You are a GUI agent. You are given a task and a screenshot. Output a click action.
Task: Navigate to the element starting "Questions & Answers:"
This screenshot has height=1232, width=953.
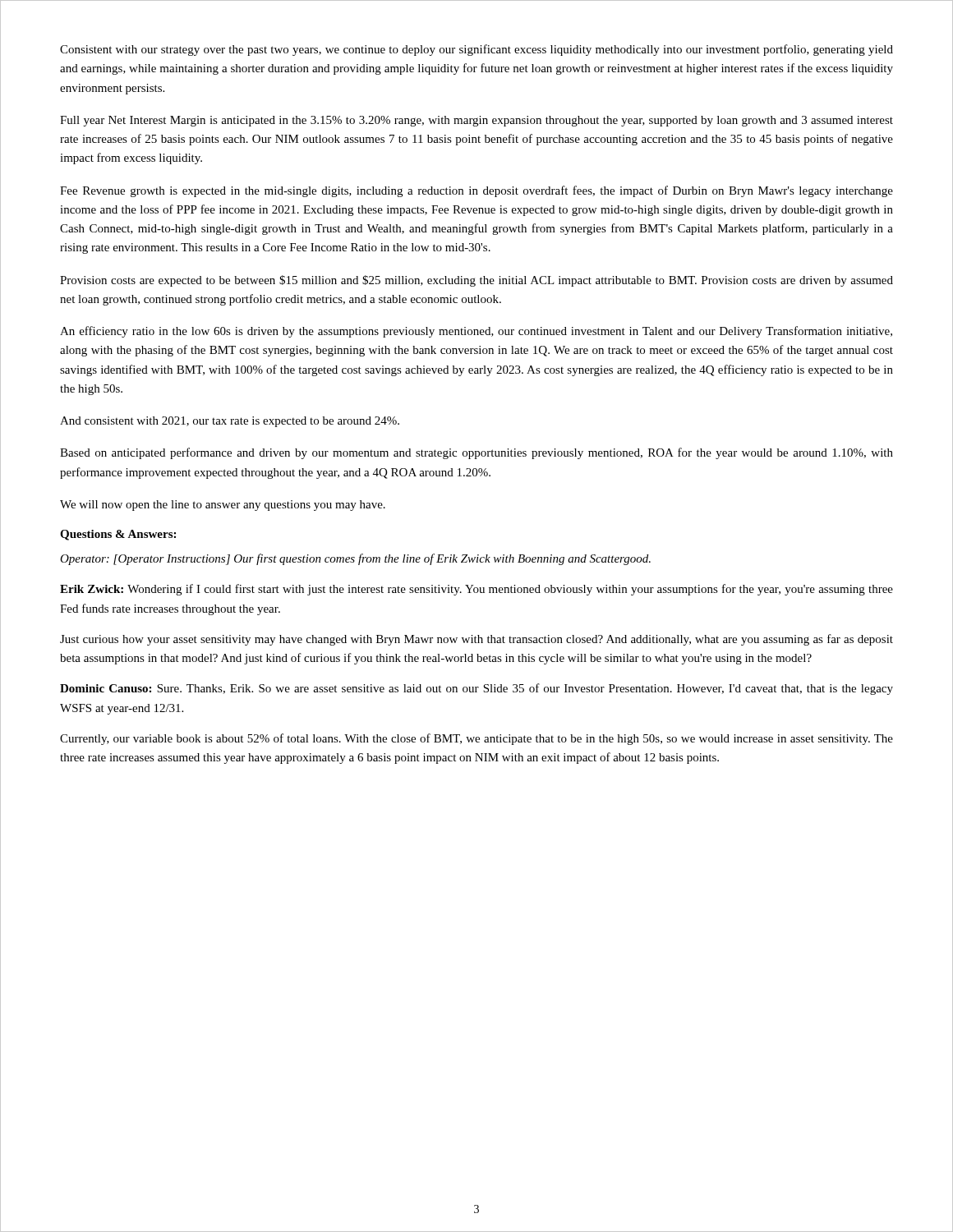[119, 534]
